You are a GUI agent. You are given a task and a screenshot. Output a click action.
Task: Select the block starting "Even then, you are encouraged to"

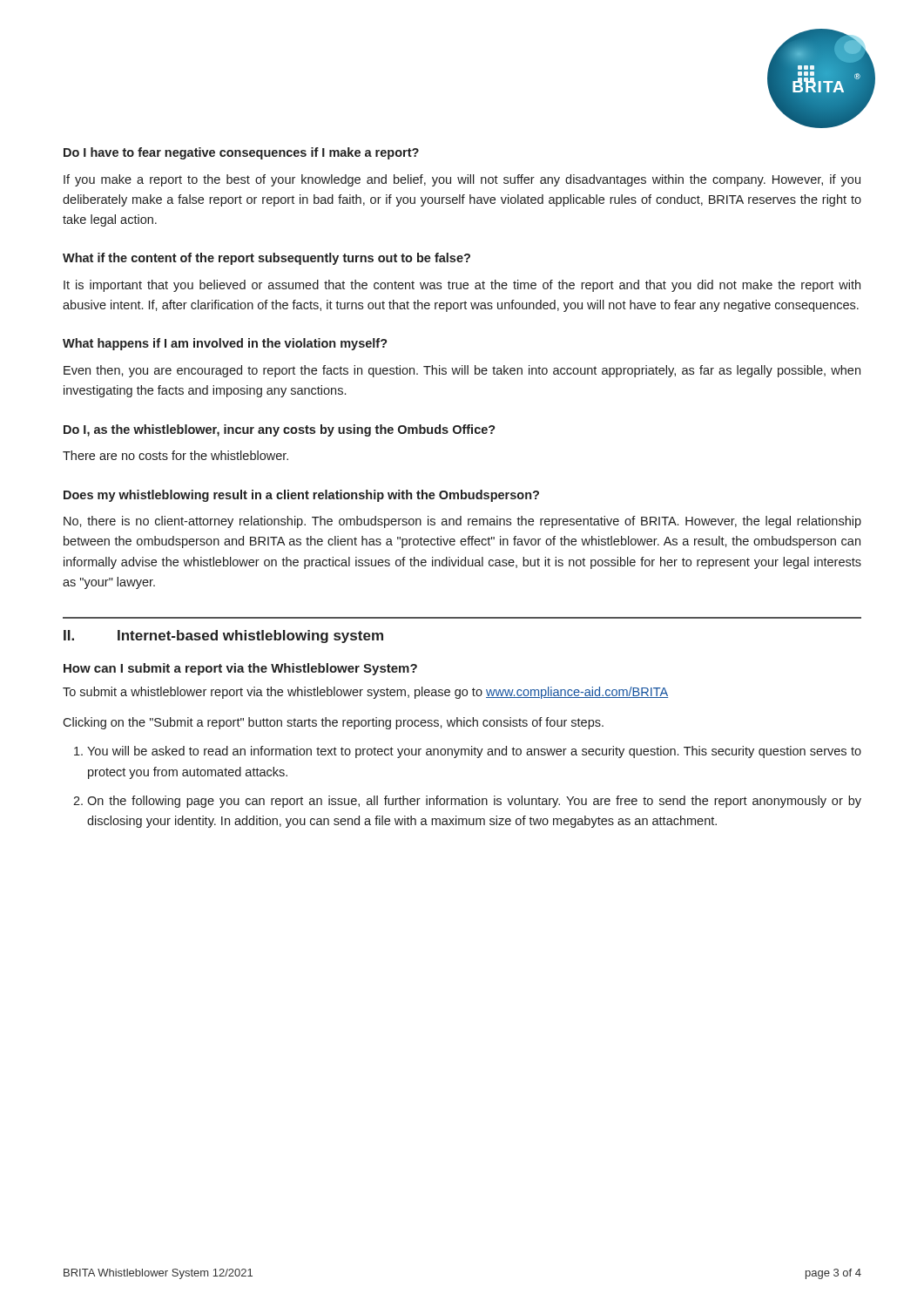click(462, 381)
